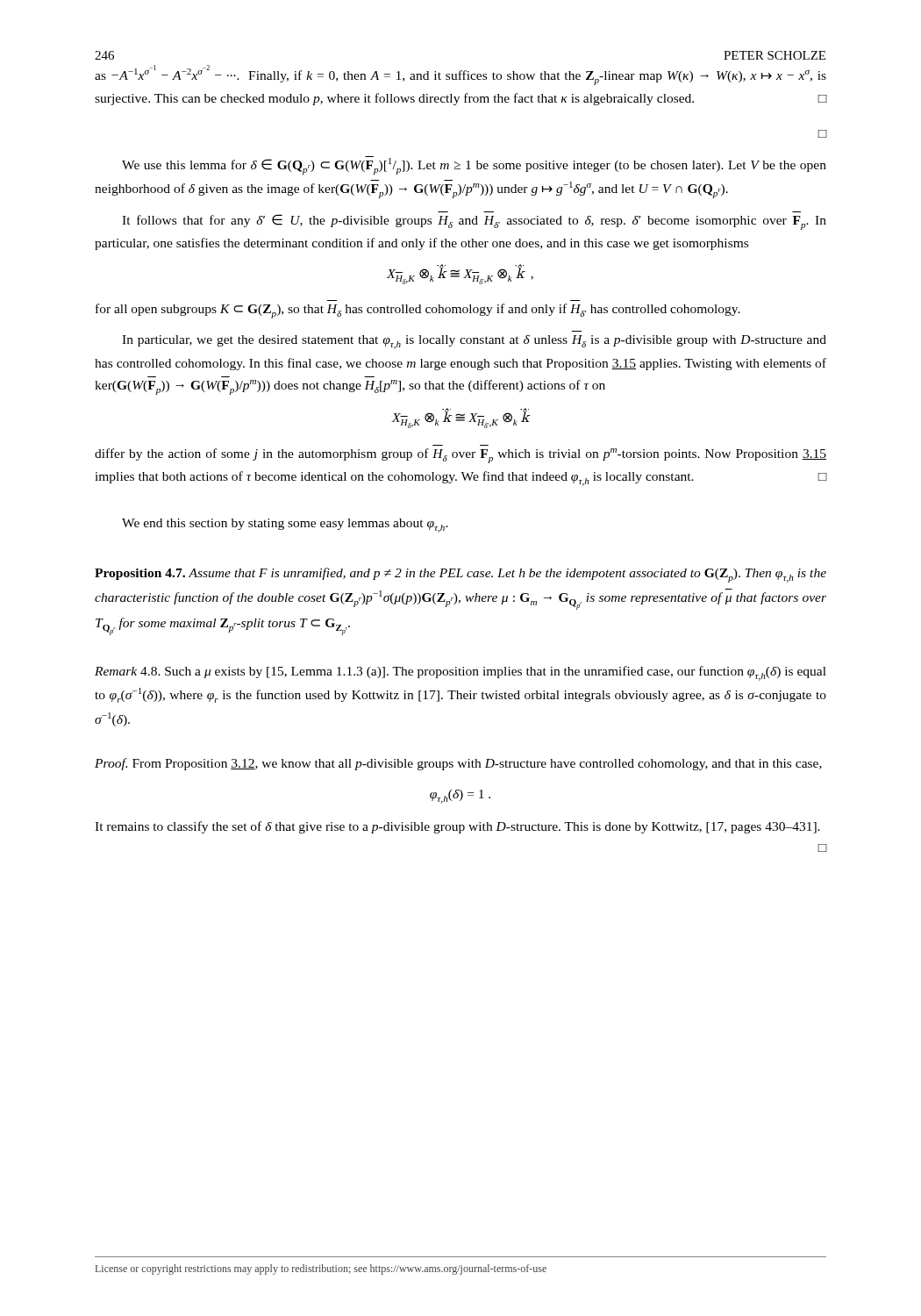Image resolution: width=921 pixels, height=1316 pixels.
Task: Click on the text block that says "Proof. From Proposition"
Action: pos(460,764)
